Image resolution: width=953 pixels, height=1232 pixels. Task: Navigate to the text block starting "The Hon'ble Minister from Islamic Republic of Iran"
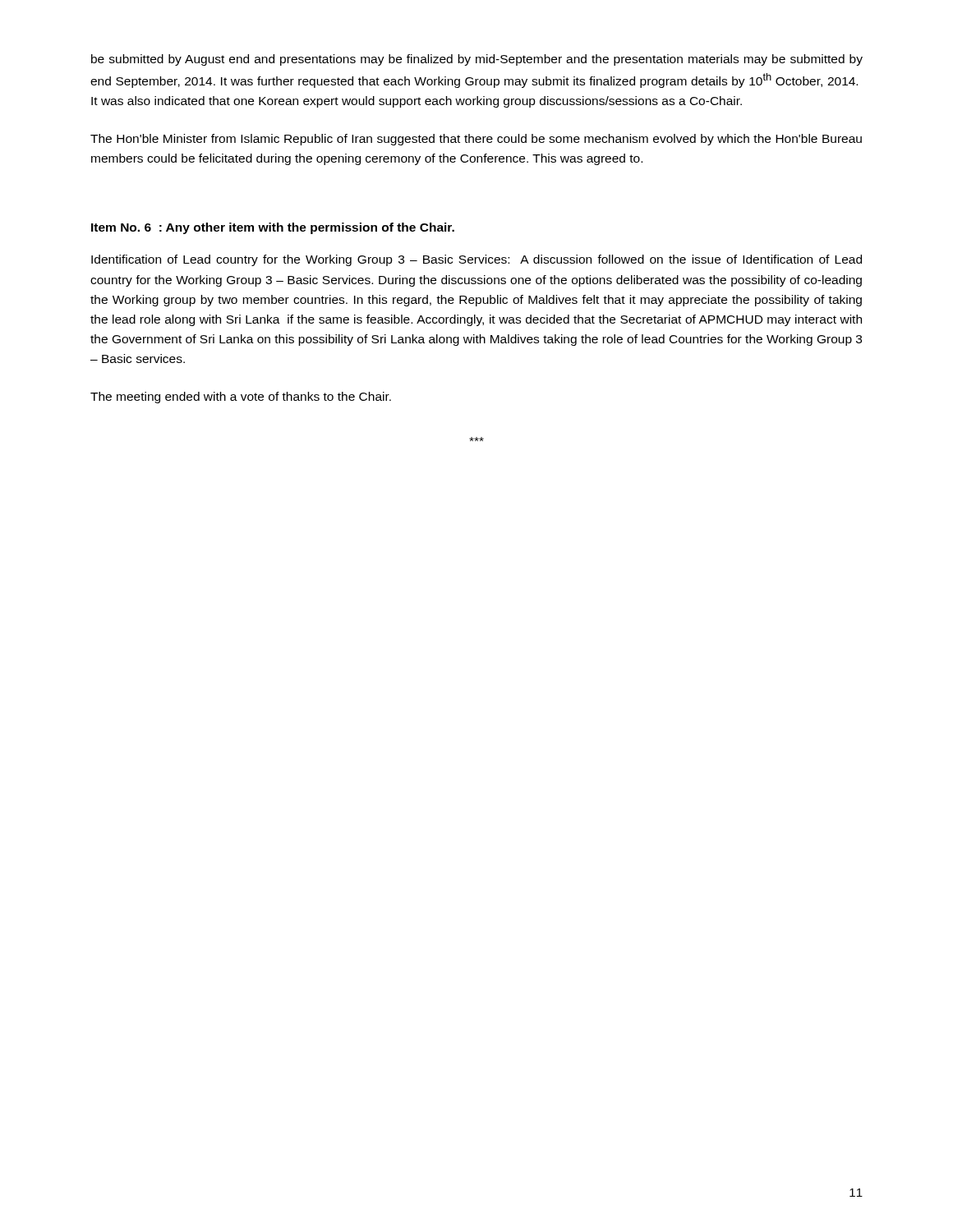click(476, 148)
